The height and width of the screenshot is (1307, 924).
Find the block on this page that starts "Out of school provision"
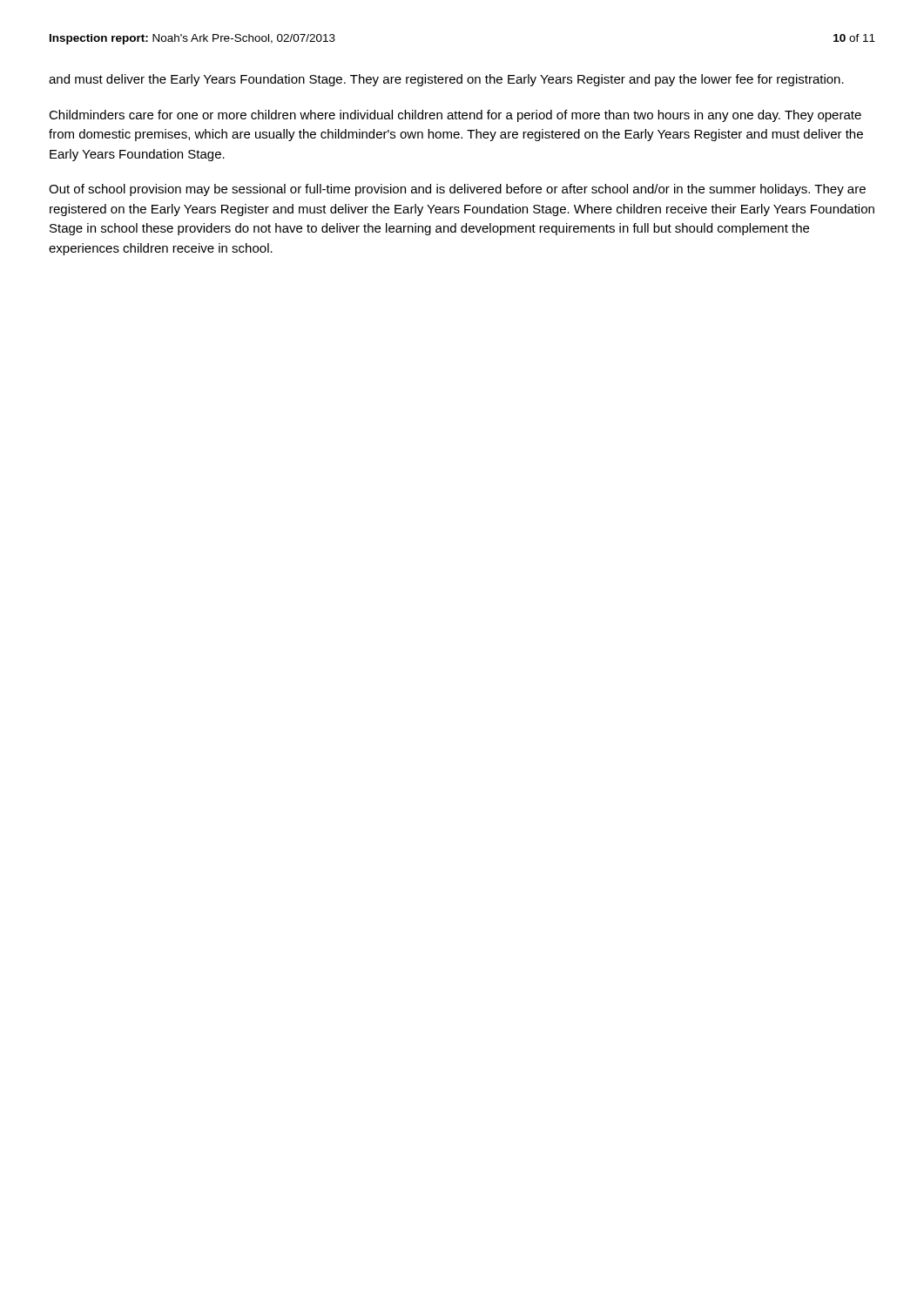point(462,218)
